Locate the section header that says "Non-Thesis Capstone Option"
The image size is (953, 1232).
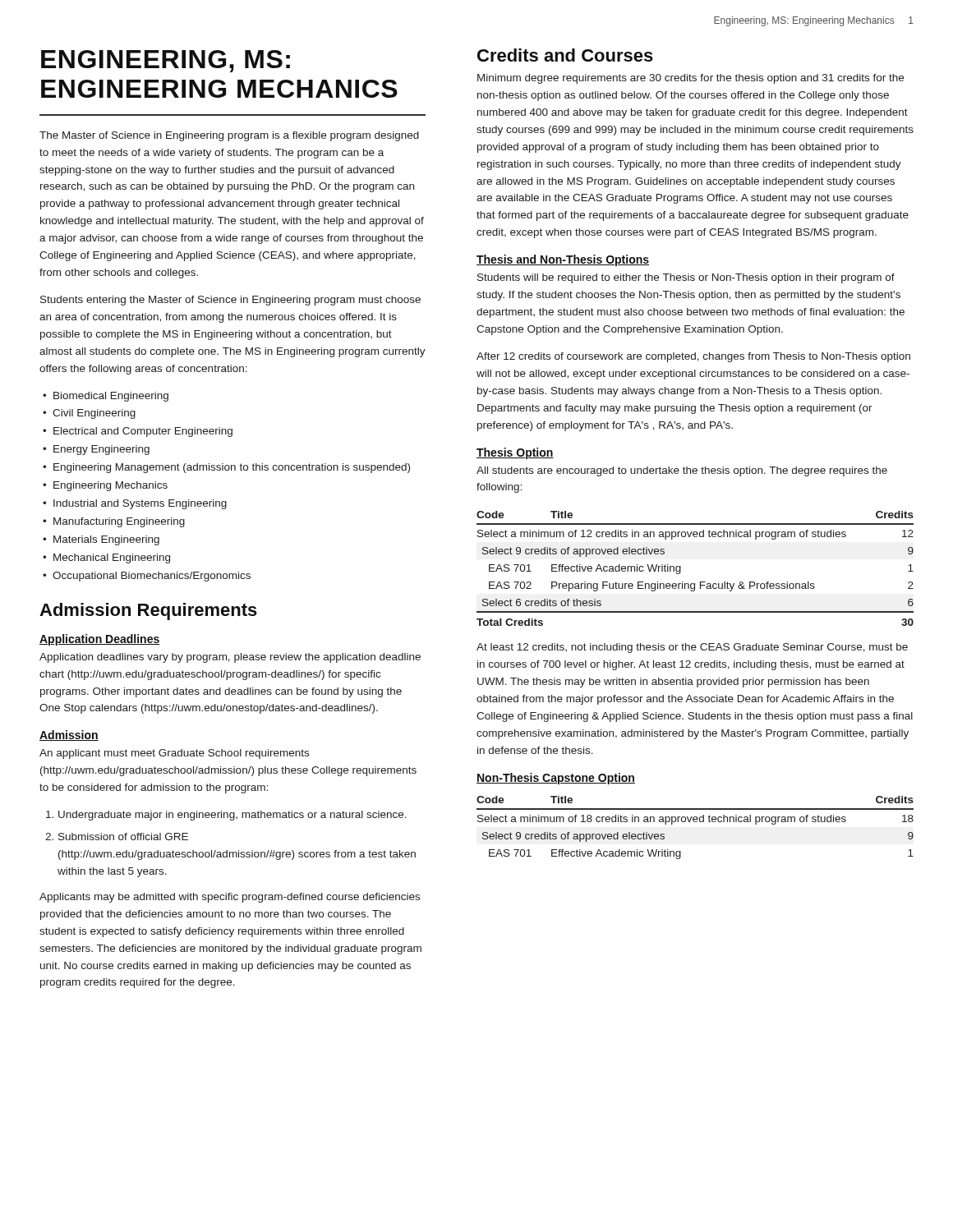(x=556, y=779)
